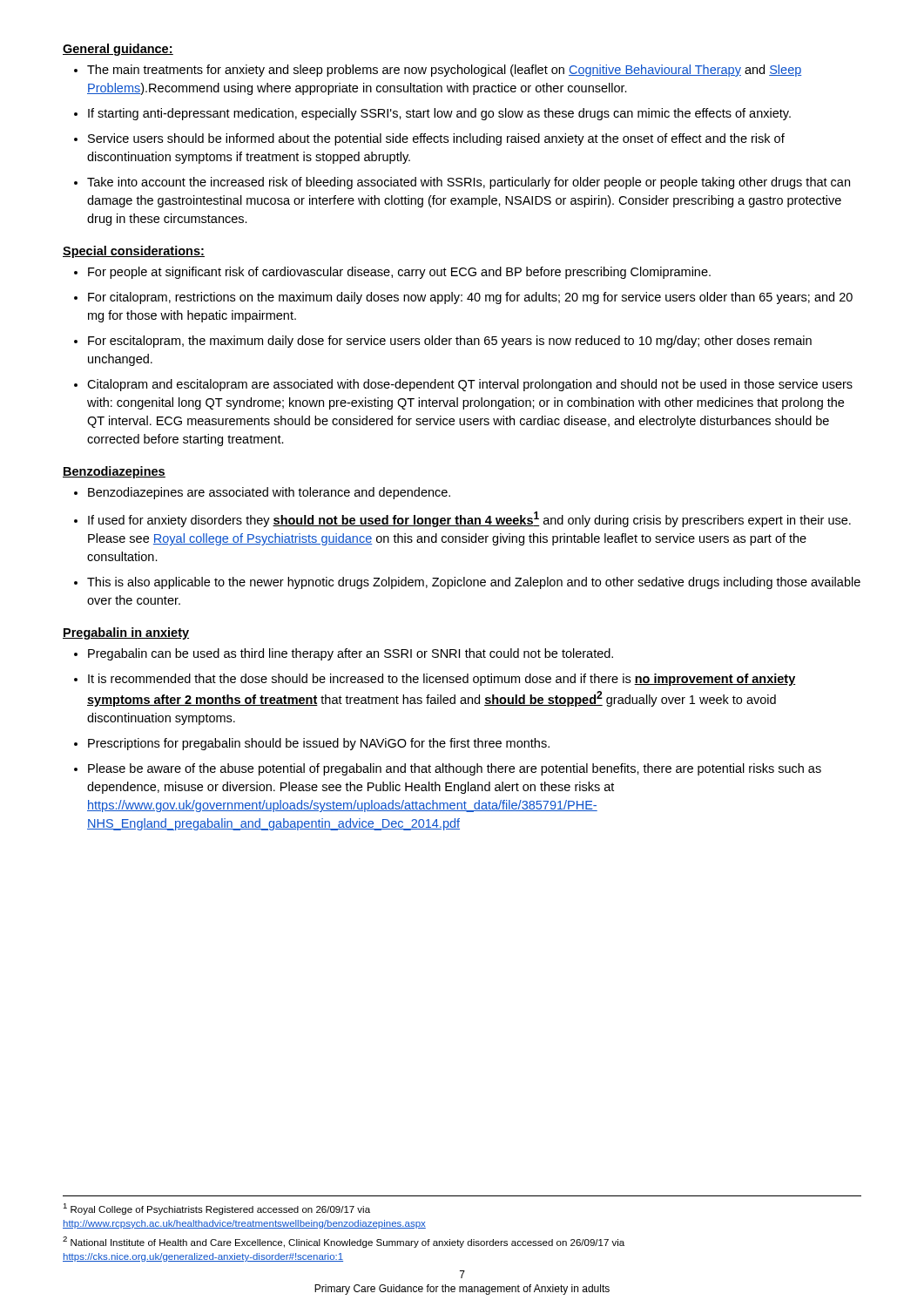Screen dimensions: 1307x924
Task: Click on the passage starting "Pregabalin in anxiety"
Action: (x=126, y=633)
